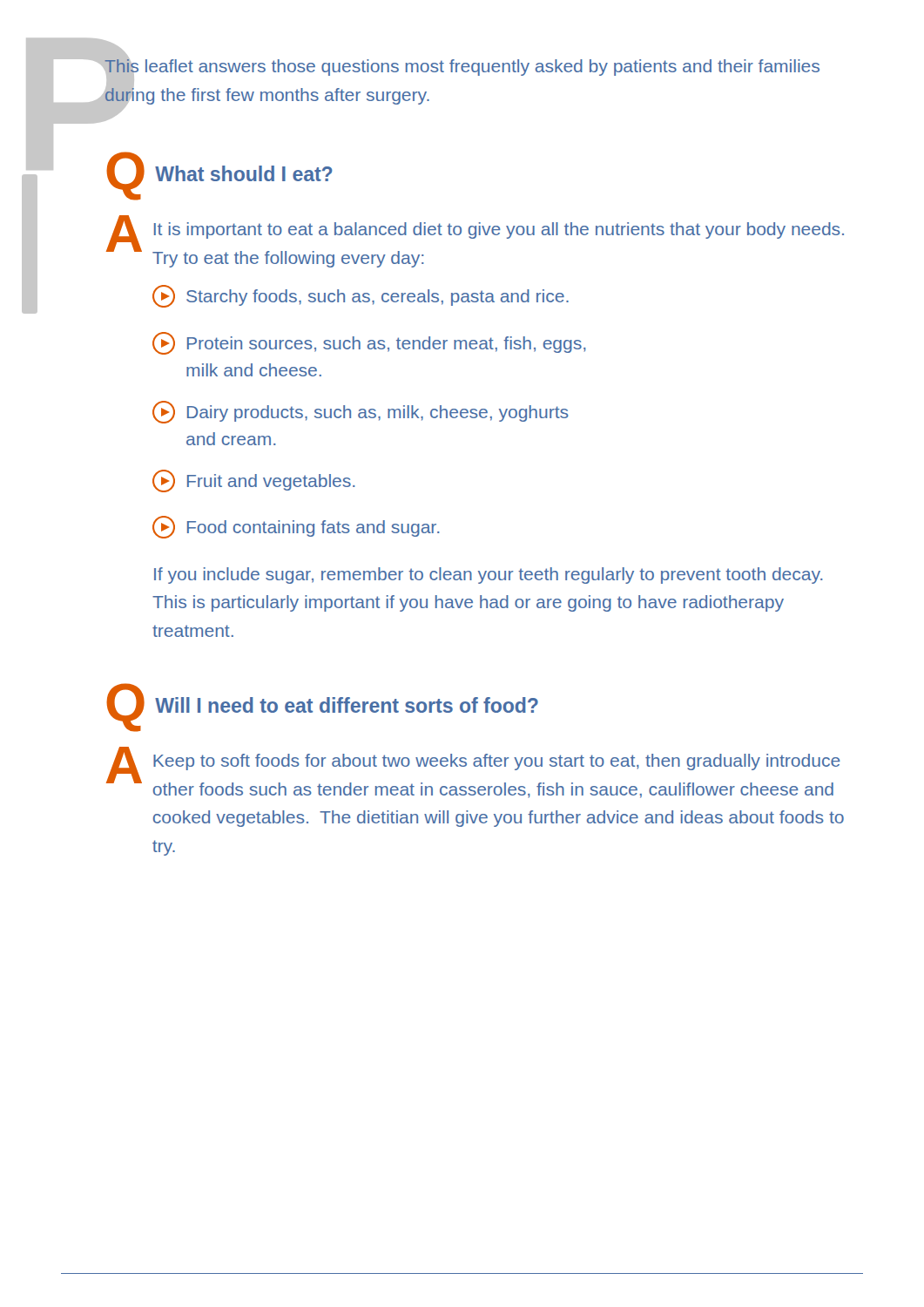
Task: Locate the text starting "If you include sugar, remember"
Action: (x=491, y=602)
